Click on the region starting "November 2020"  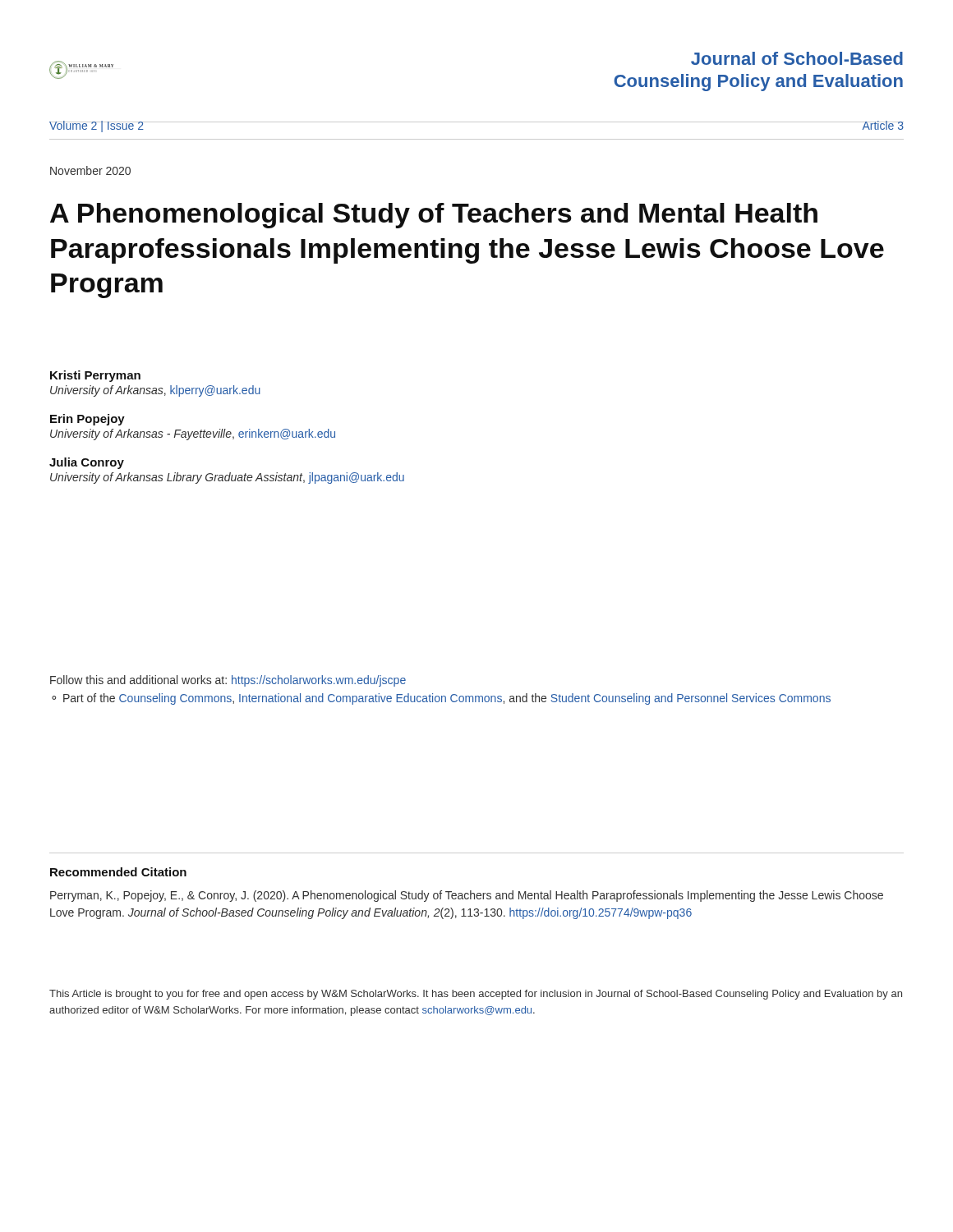point(90,171)
